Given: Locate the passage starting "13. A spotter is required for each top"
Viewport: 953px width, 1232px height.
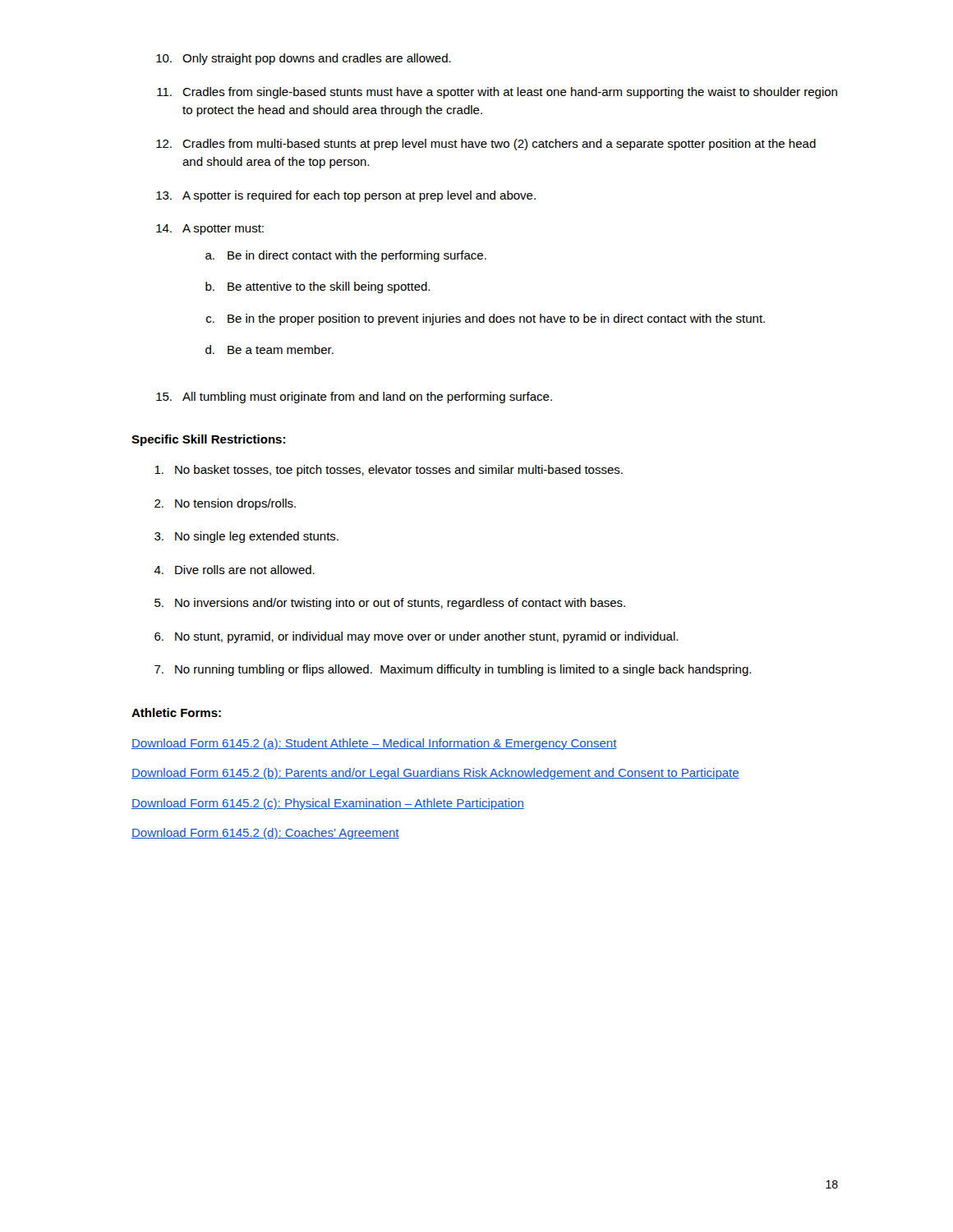Looking at the screenshot, I should tap(485, 195).
